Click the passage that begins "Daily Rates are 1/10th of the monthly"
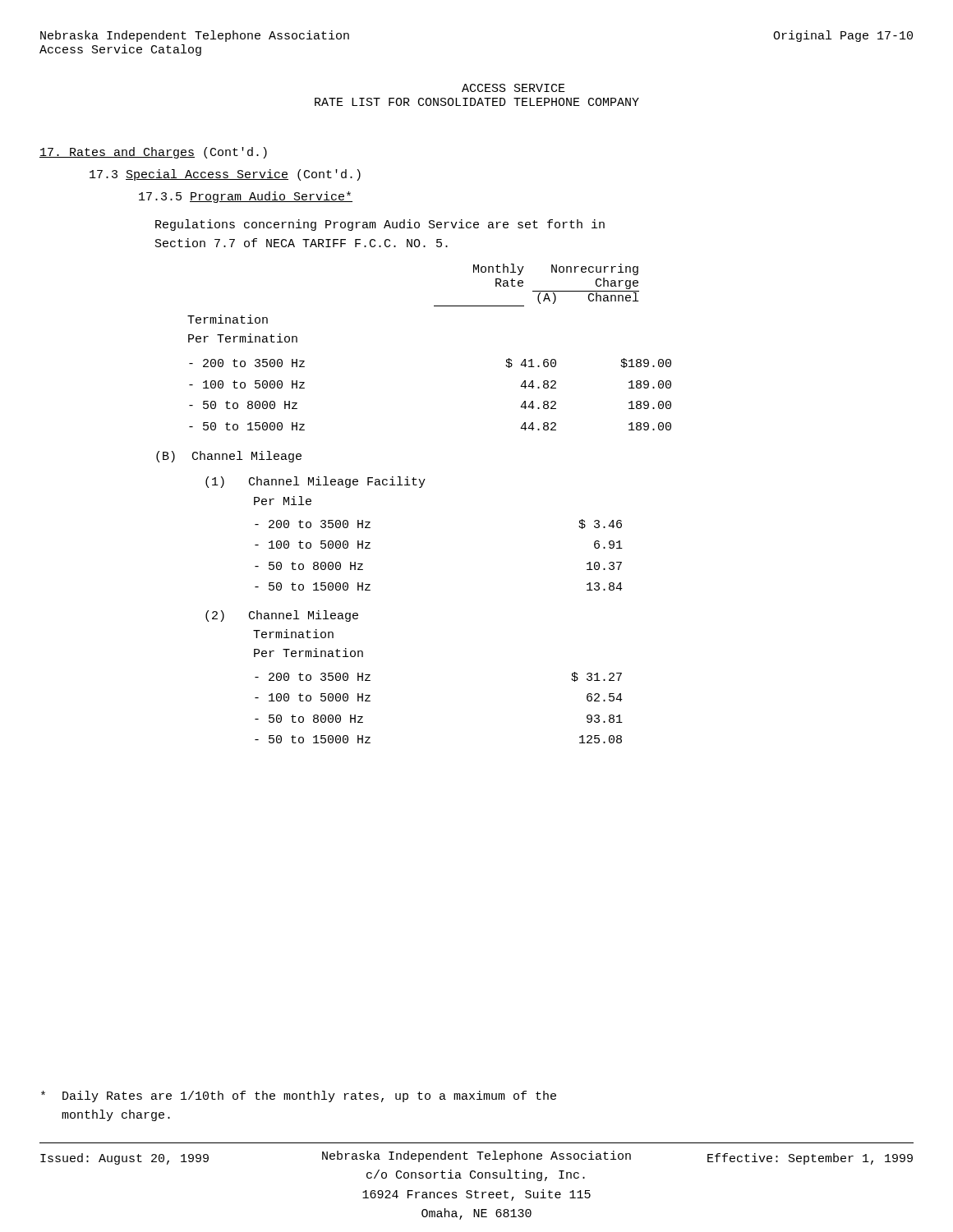Viewport: 953px width, 1232px height. (298, 1106)
